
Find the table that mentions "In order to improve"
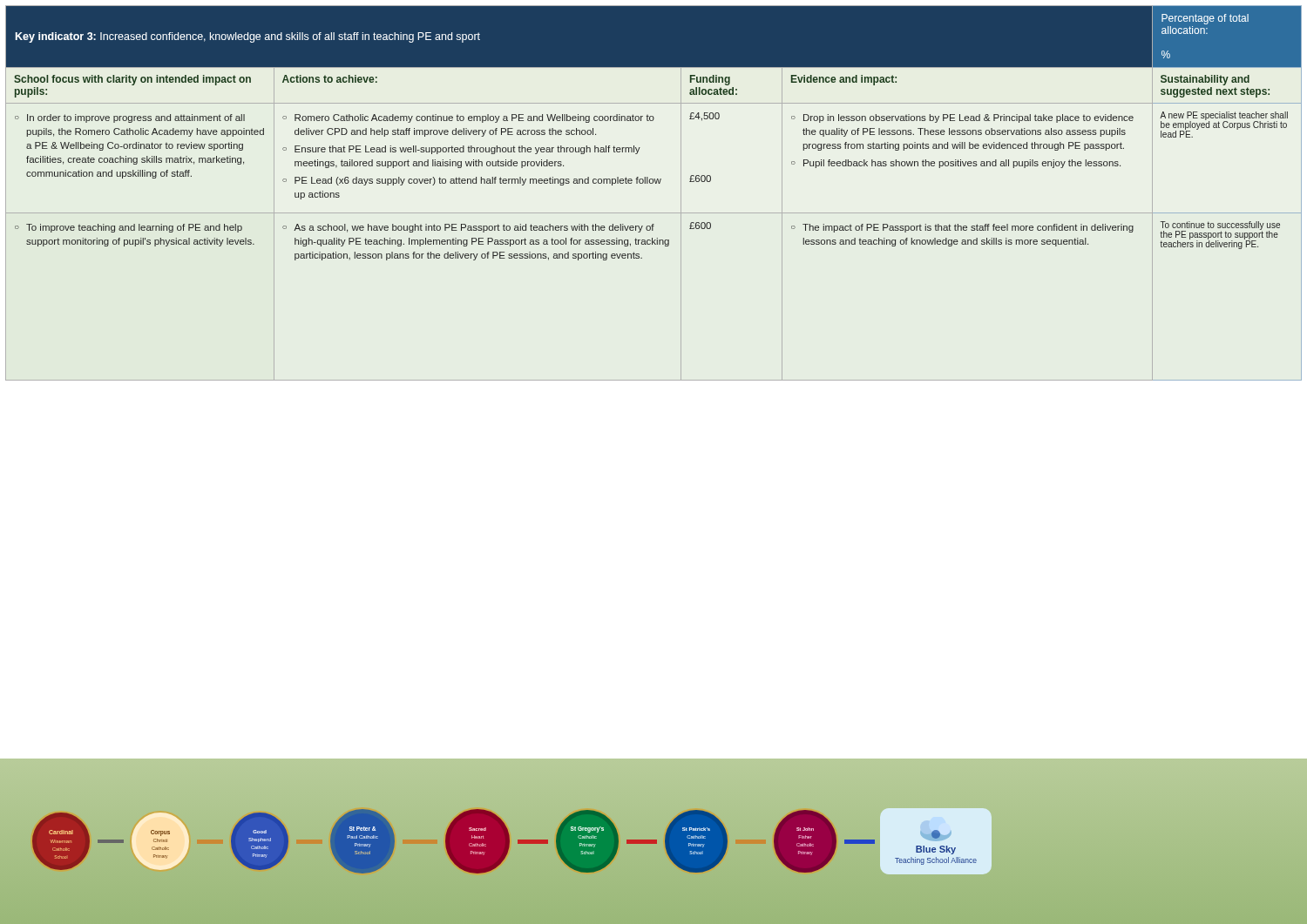(x=654, y=193)
